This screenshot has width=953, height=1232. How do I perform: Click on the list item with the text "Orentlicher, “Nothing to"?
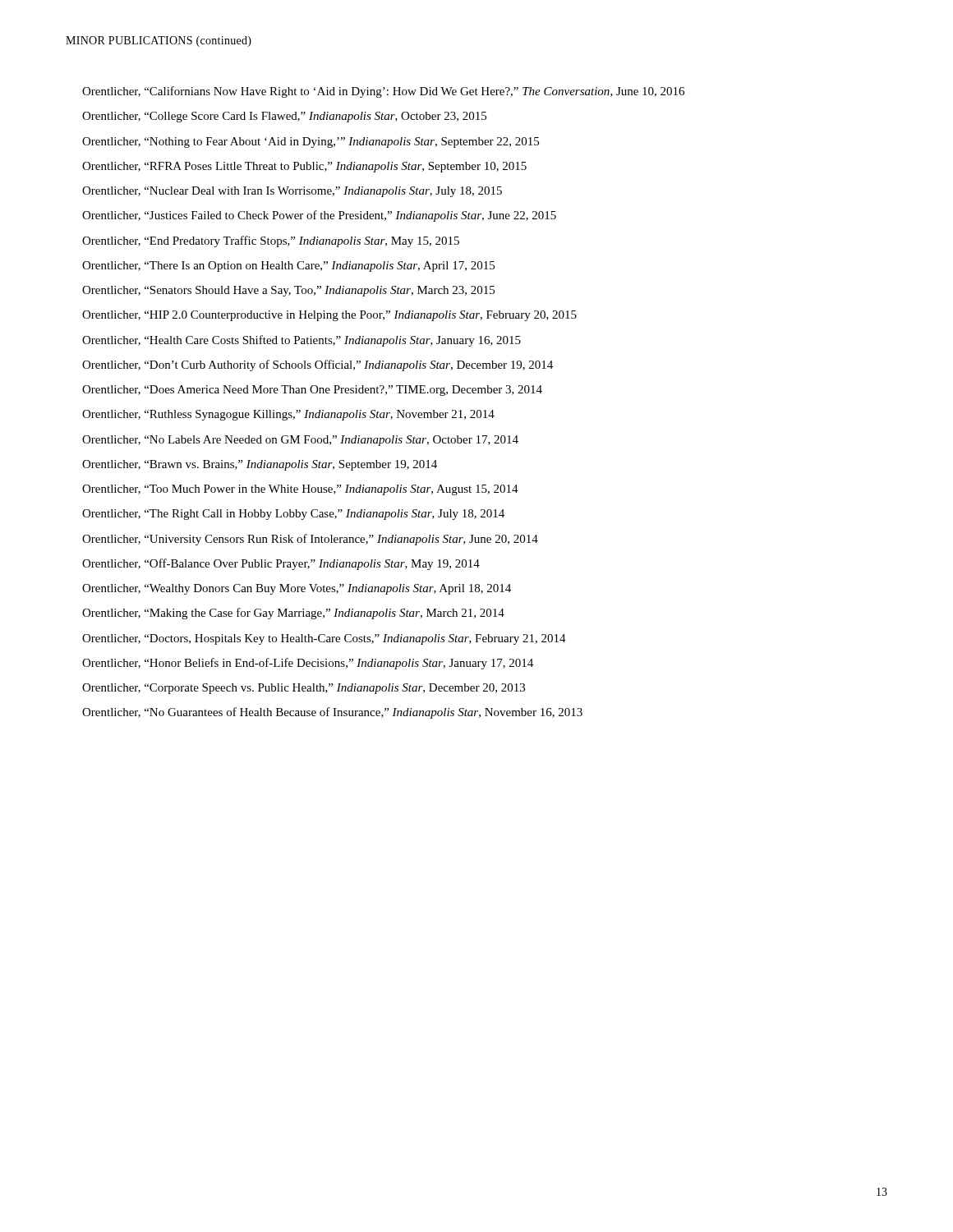[x=311, y=141]
